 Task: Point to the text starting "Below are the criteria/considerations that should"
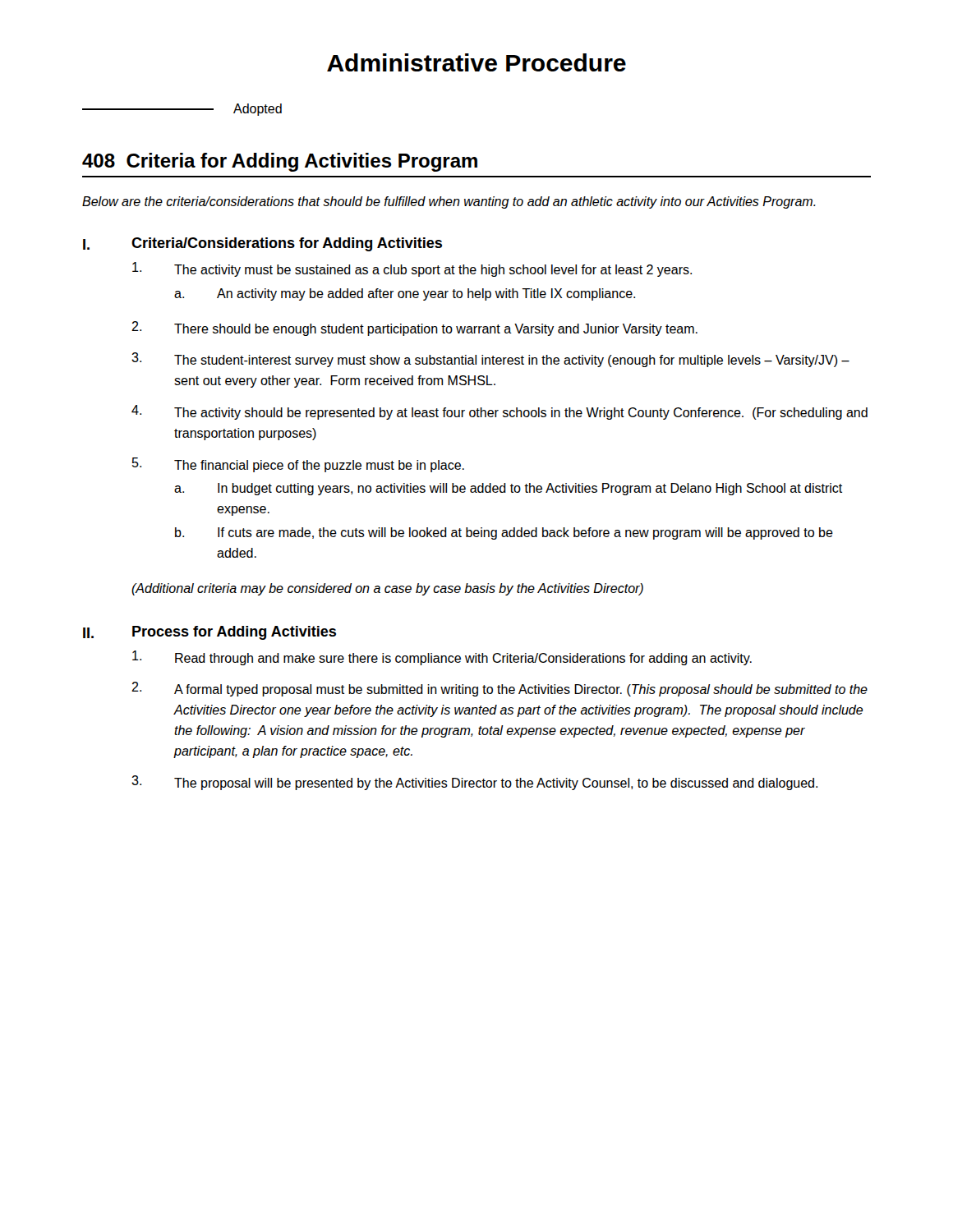click(449, 202)
